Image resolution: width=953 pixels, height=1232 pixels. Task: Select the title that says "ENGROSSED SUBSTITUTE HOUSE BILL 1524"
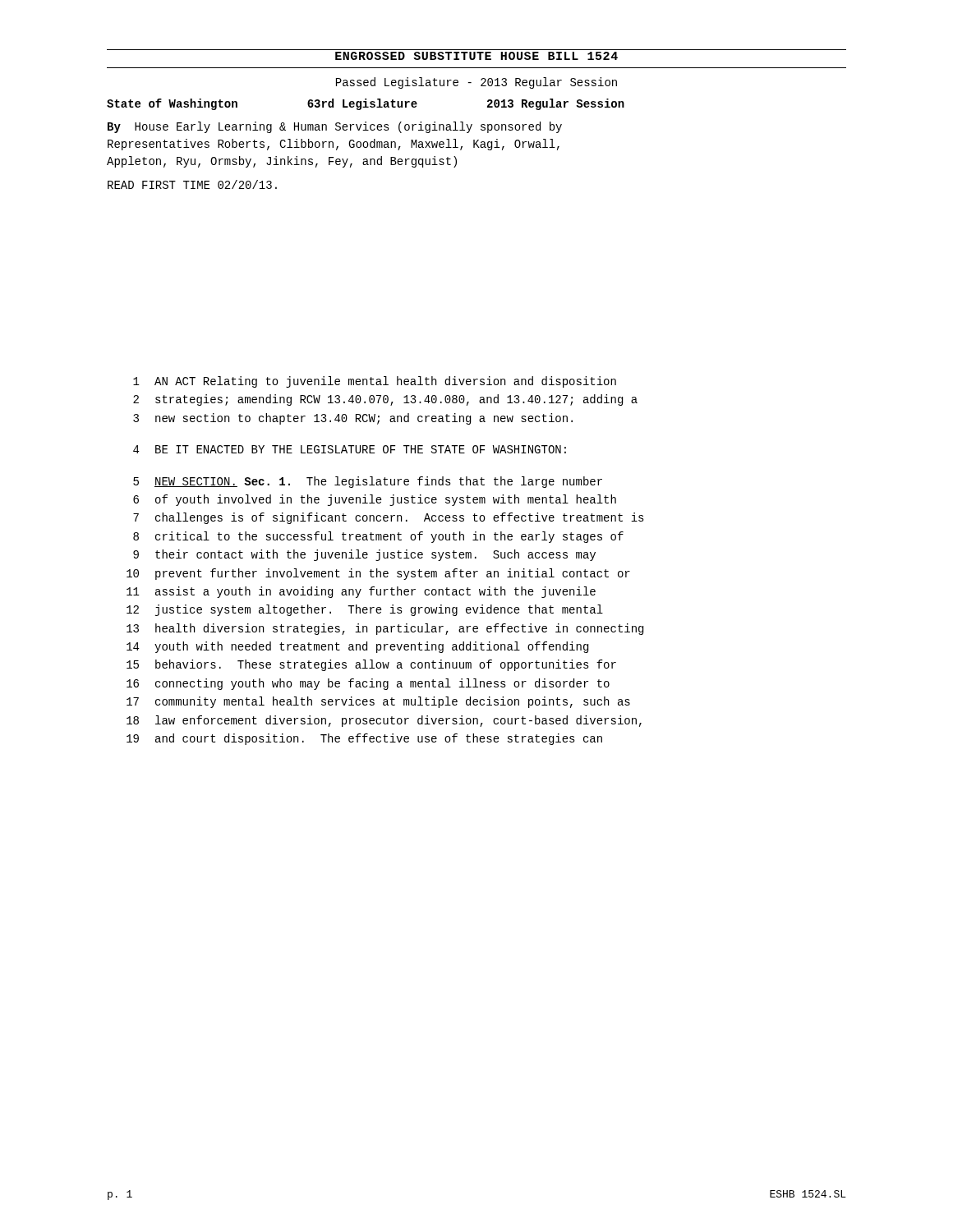476,59
